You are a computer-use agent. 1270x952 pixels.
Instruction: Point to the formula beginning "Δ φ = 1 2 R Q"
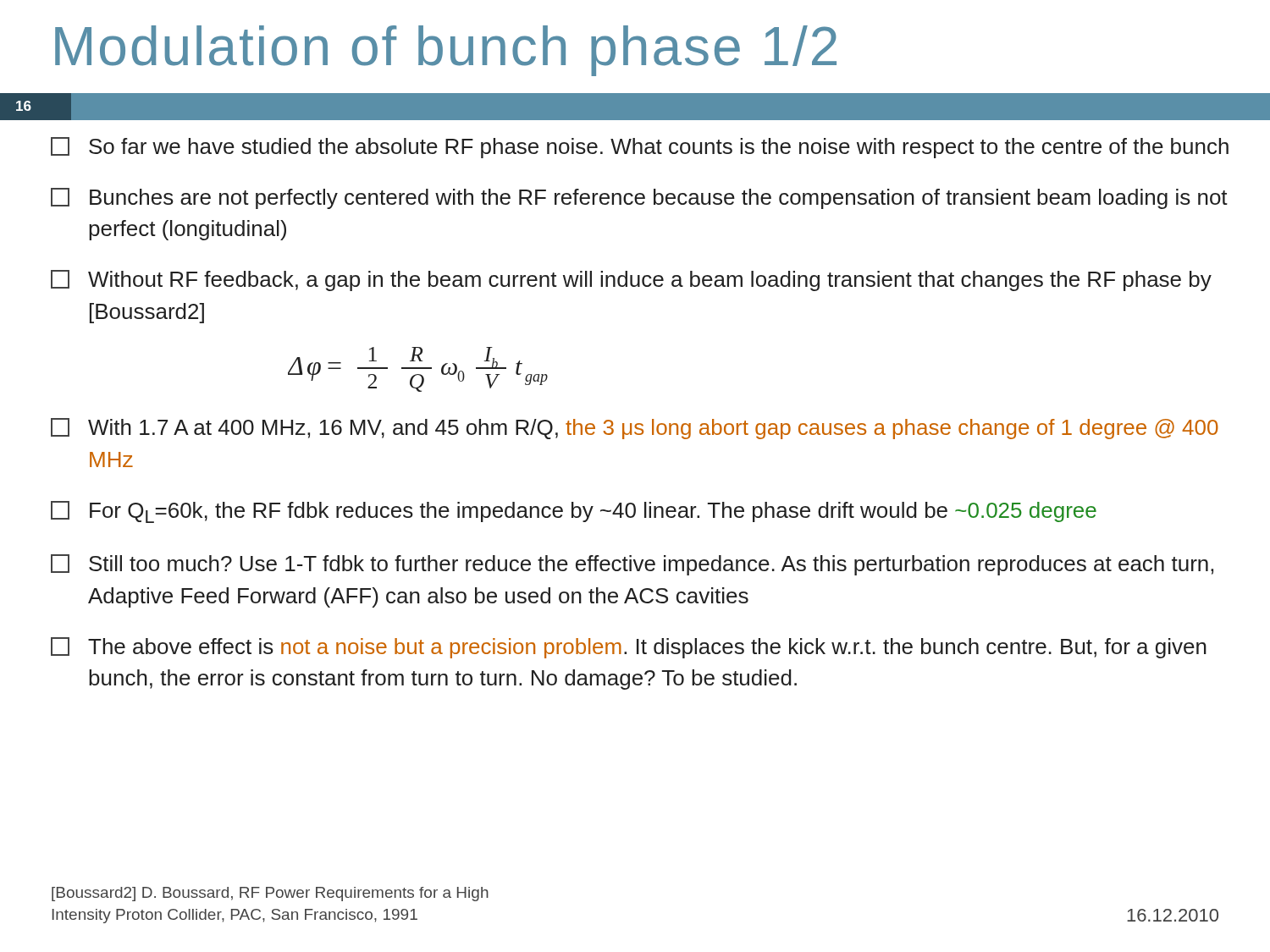428,367
